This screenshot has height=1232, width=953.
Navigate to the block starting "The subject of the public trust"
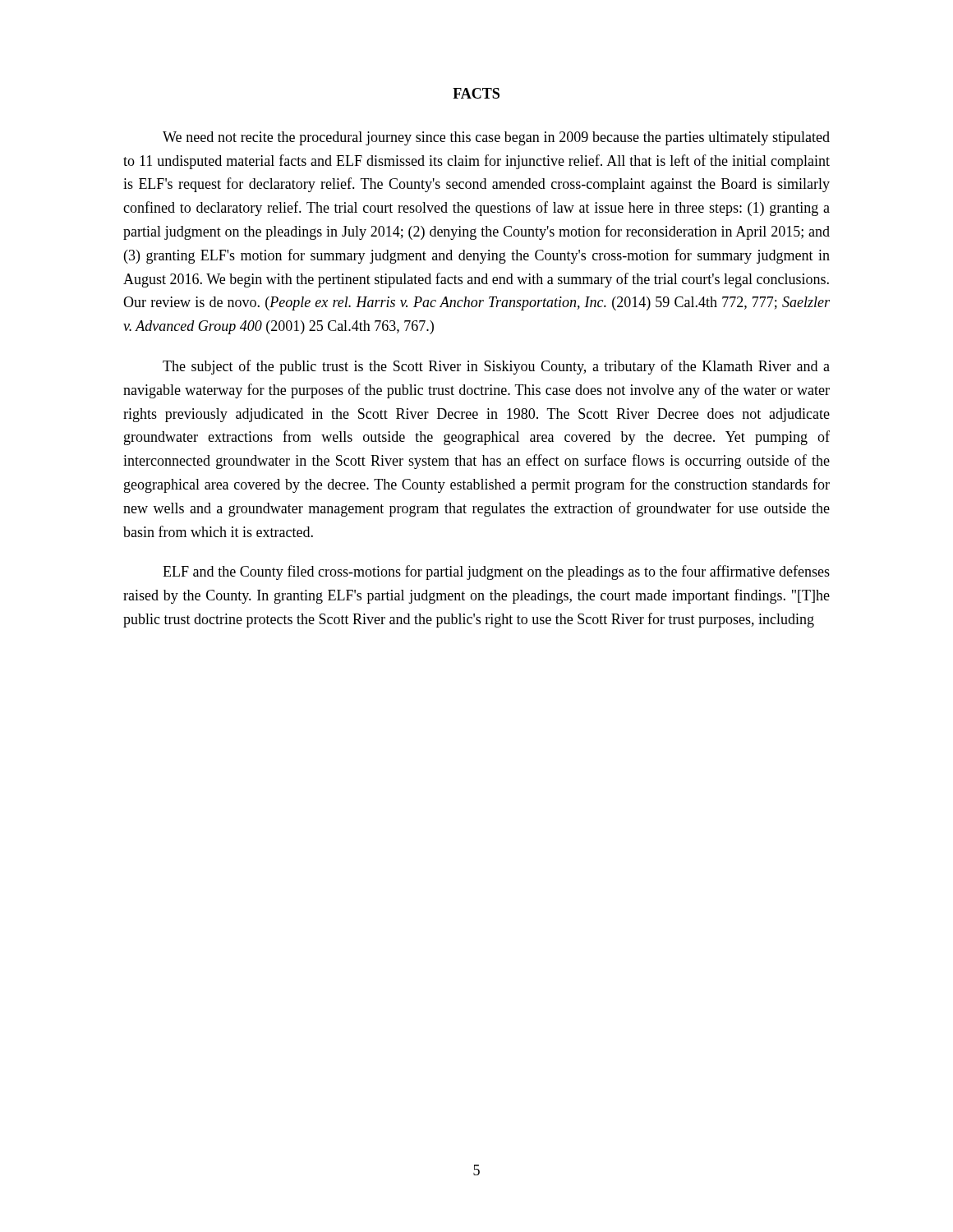tap(476, 449)
